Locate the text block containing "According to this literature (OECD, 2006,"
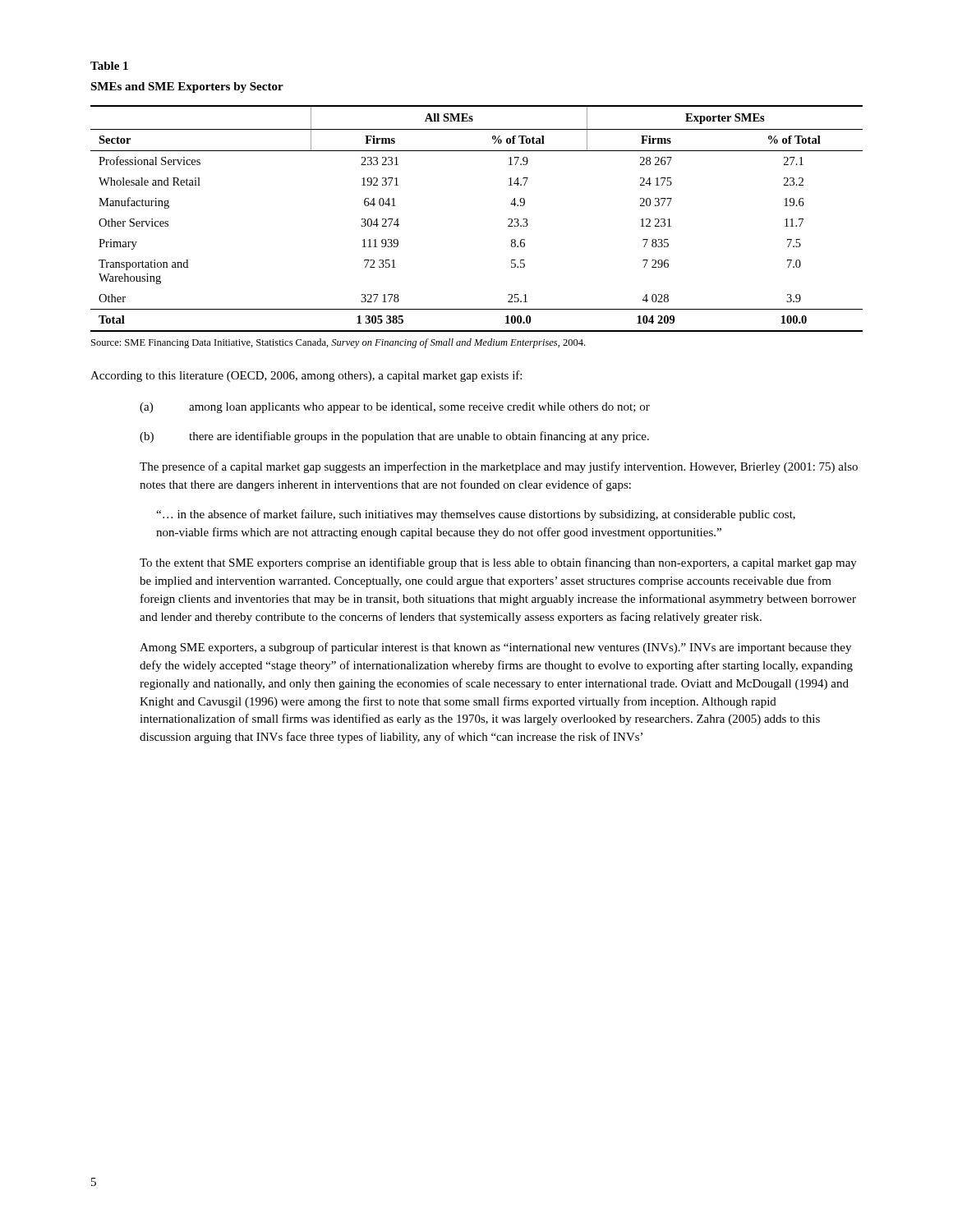 click(x=307, y=375)
